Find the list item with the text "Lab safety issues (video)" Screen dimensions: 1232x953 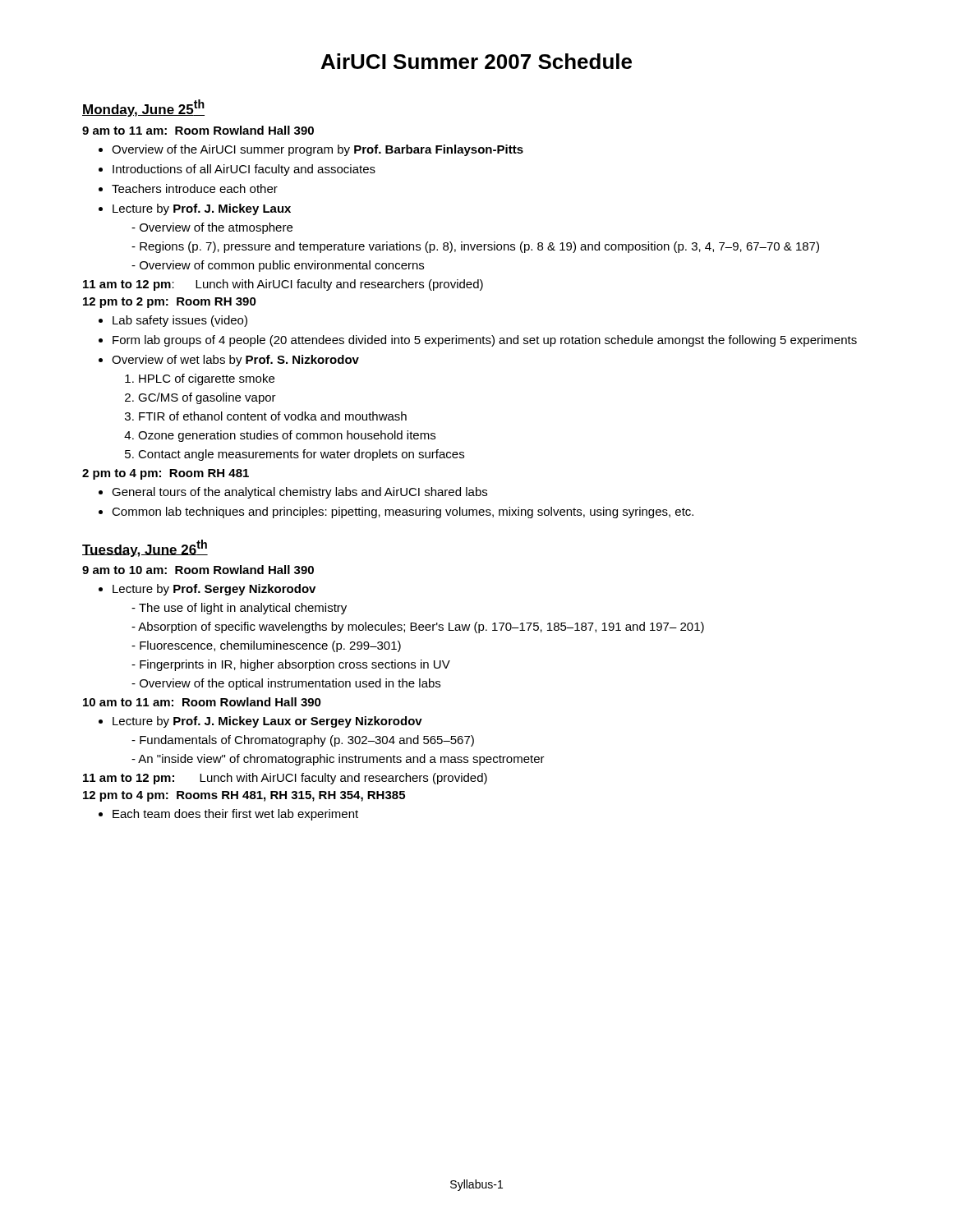[180, 320]
